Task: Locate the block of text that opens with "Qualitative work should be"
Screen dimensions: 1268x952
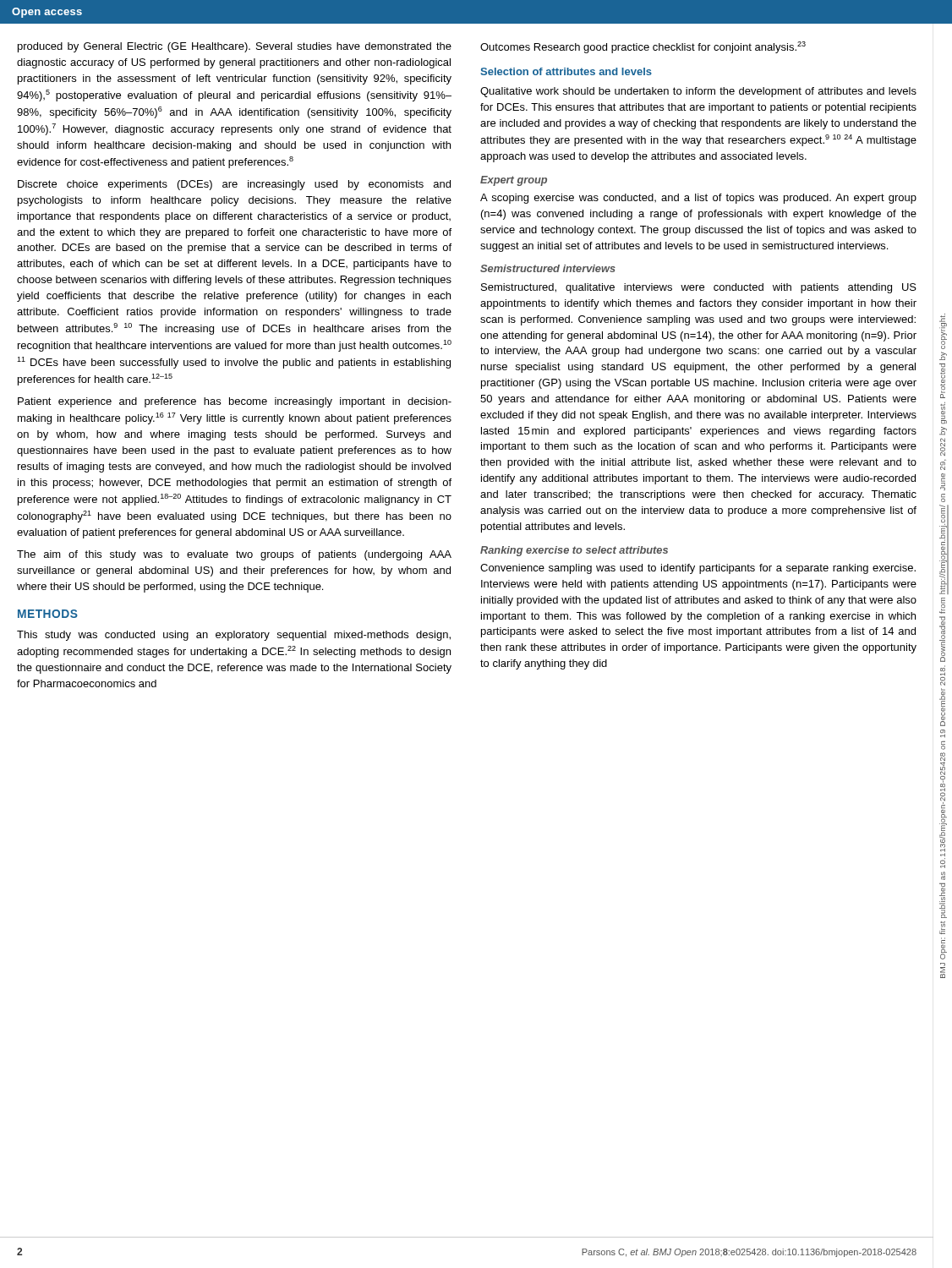Action: click(x=698, y=124)
